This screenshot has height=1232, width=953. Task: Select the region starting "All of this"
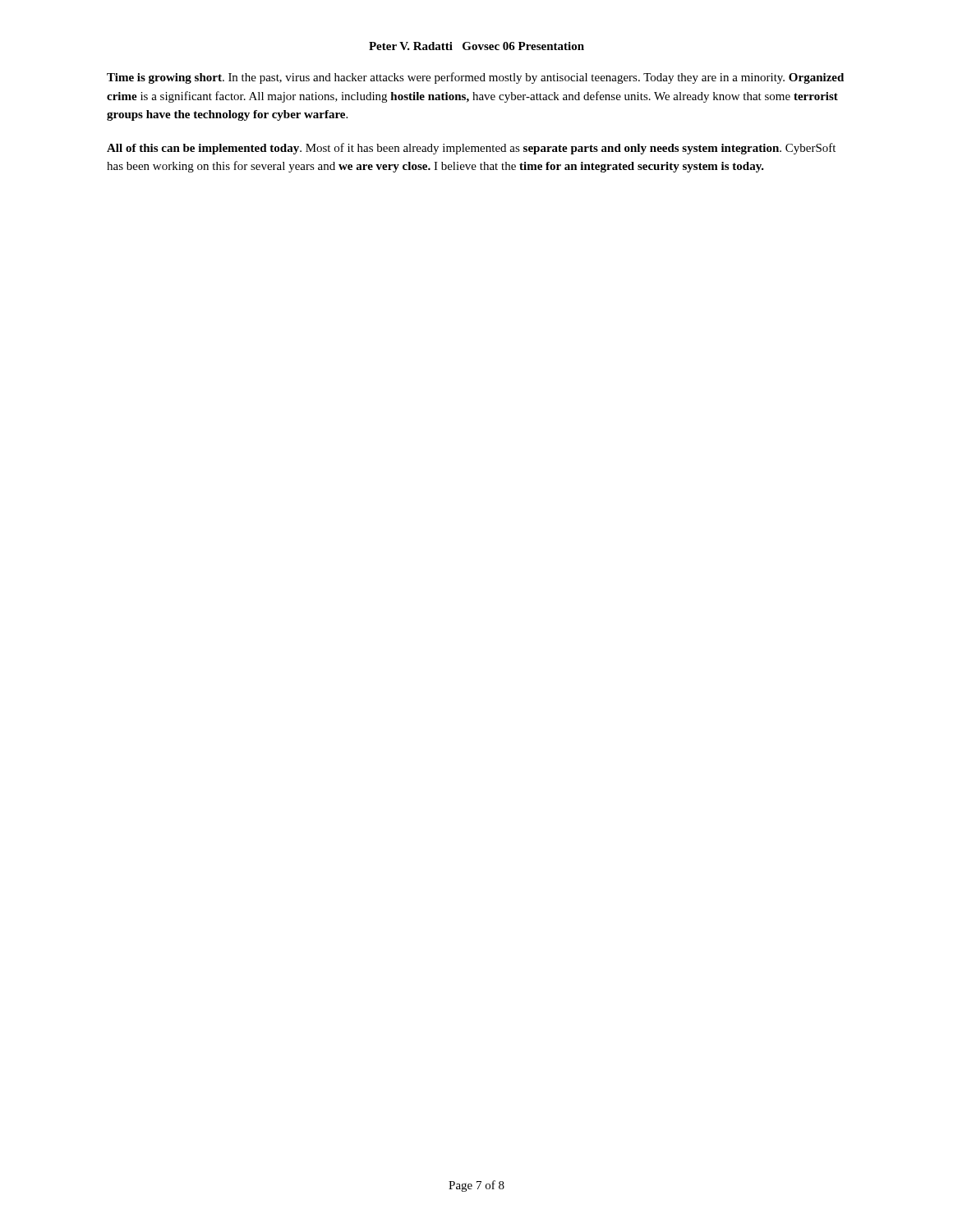click(471, 157)
